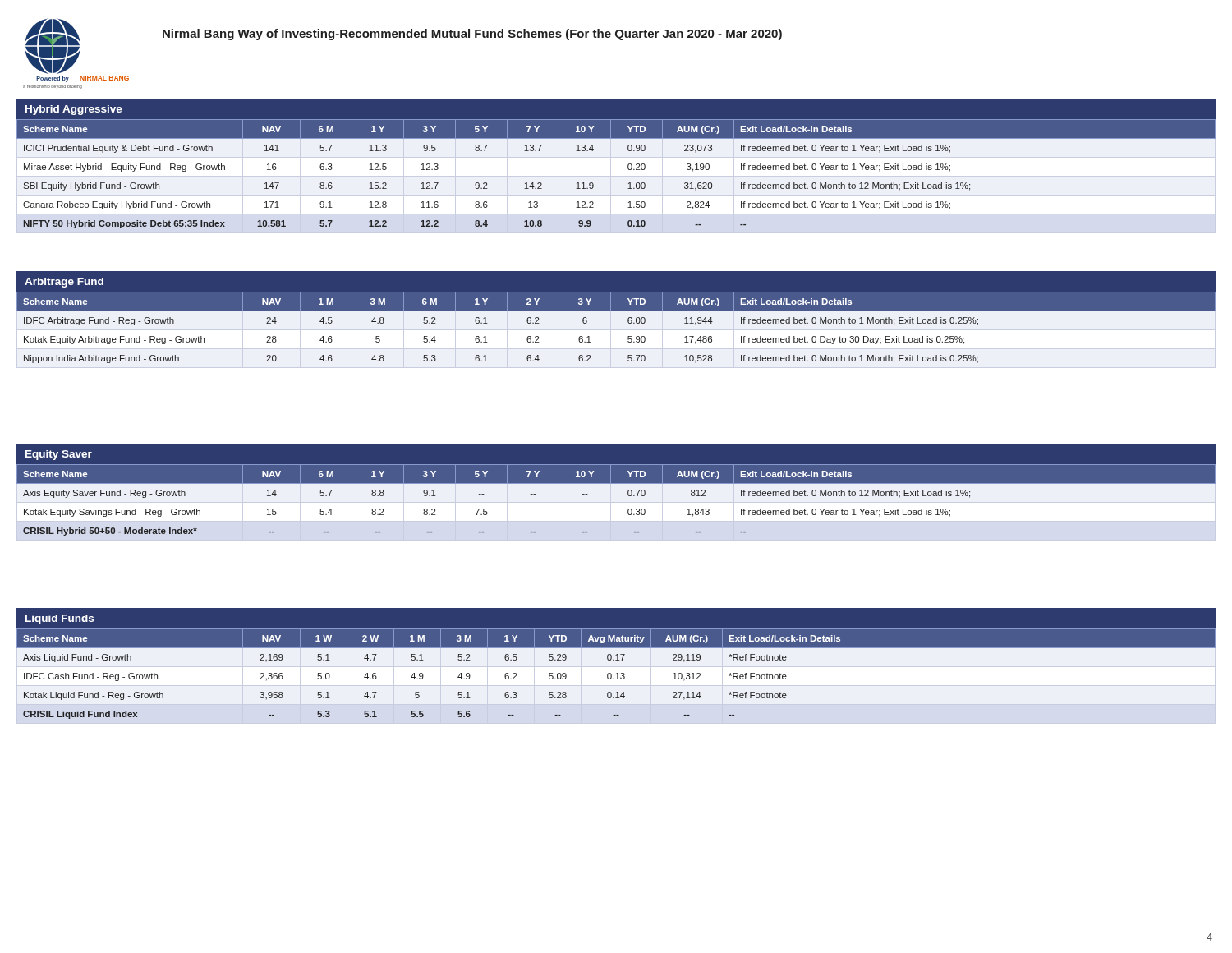Point to the text block starting "Equity Saver"

[58, 454]
